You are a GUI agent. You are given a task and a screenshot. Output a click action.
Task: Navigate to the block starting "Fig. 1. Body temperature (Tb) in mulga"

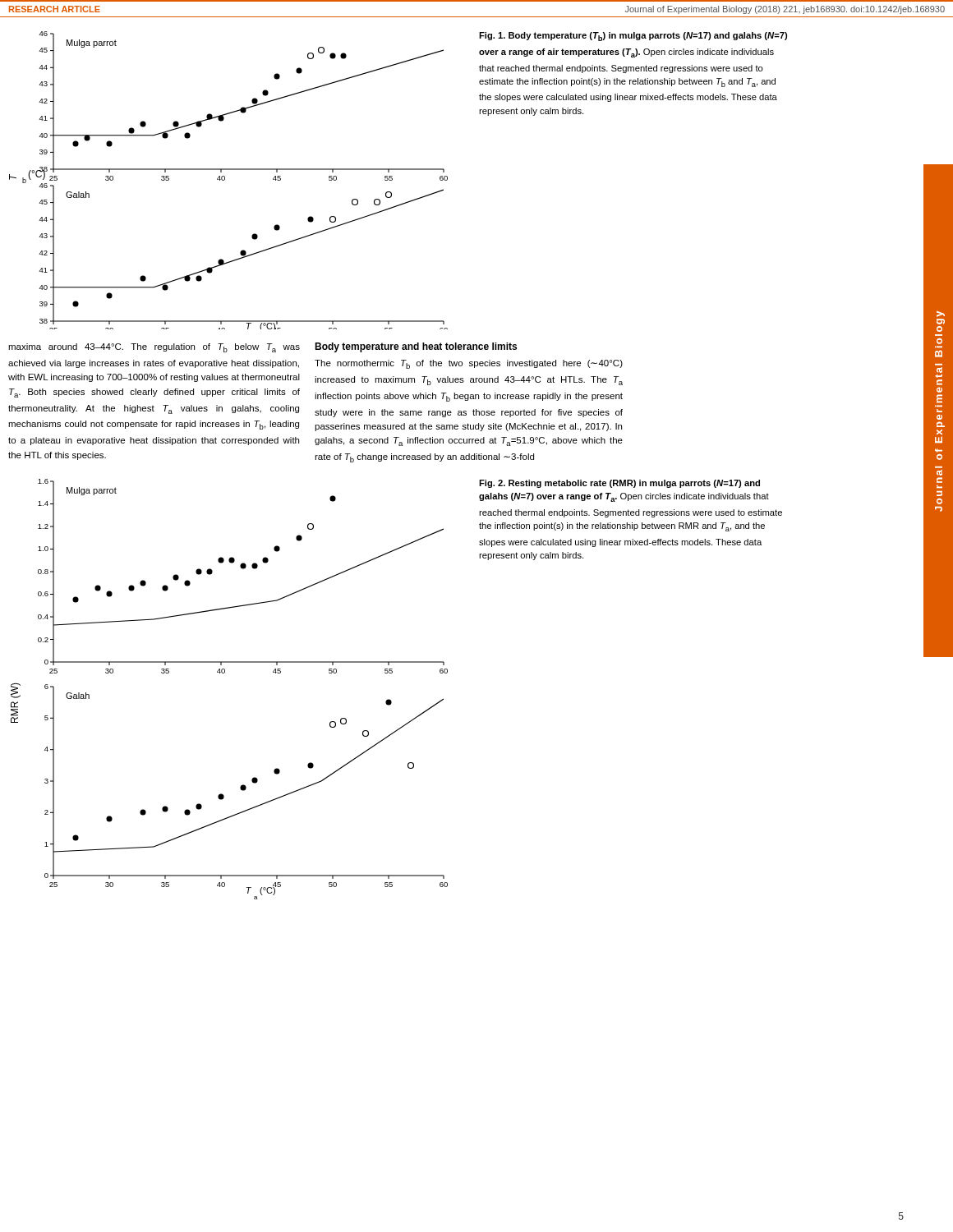[633, 73]
